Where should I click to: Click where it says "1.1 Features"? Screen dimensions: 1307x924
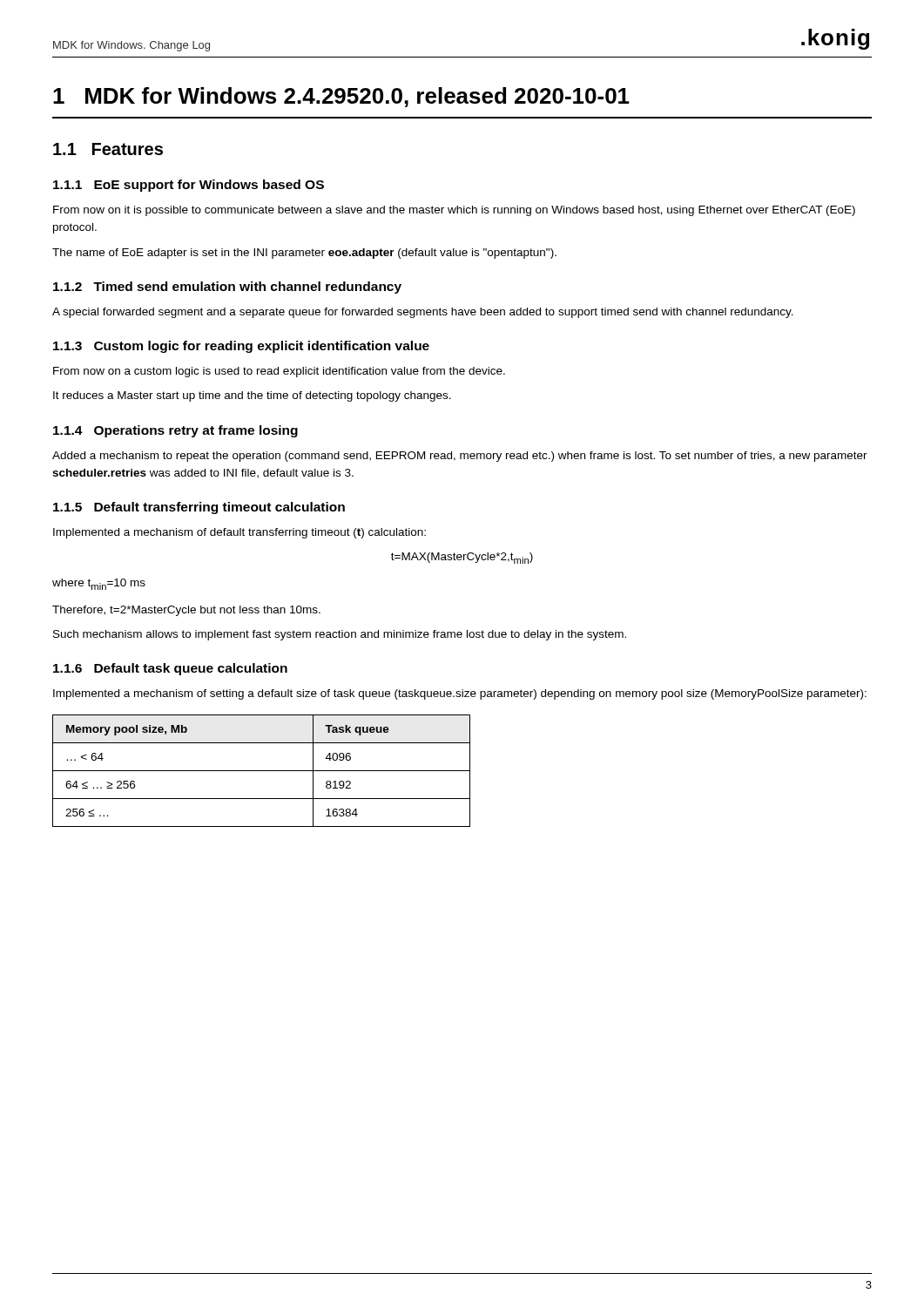(x=108, y=149)
